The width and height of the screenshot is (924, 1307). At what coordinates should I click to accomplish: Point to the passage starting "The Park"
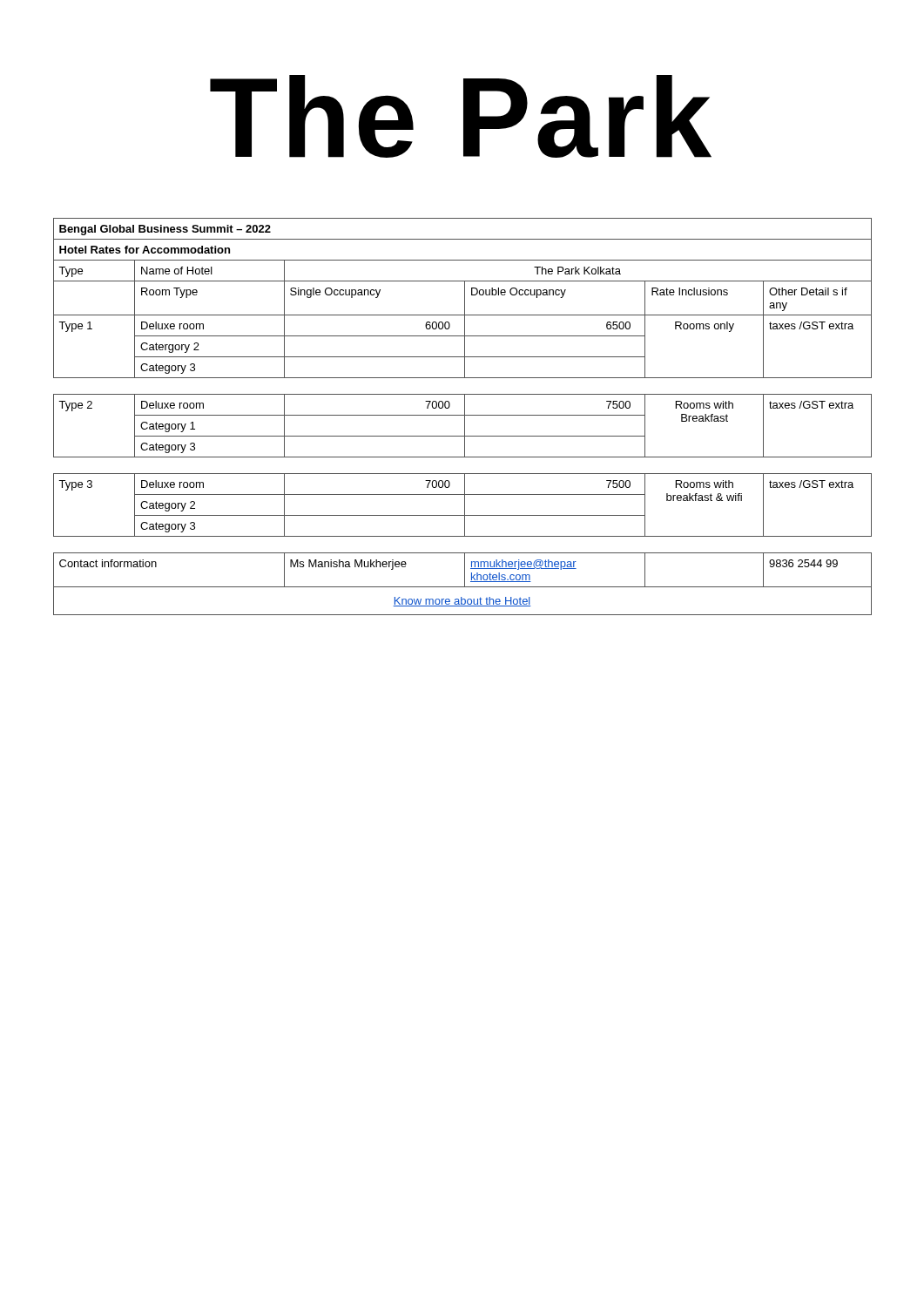coord(462,118)
